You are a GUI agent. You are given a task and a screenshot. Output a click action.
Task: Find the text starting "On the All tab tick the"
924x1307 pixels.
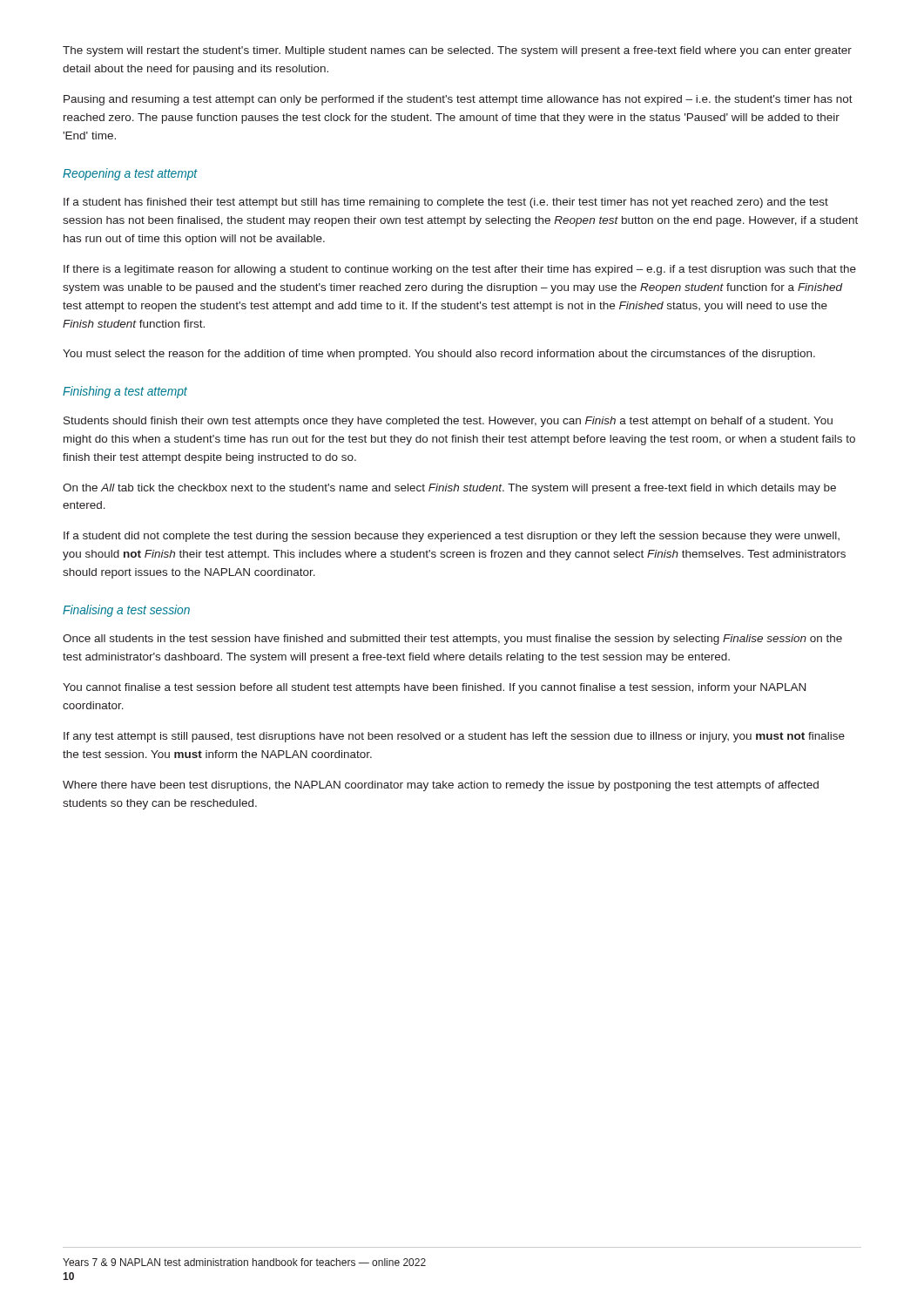pyautogui.click(x=462, y=497)
